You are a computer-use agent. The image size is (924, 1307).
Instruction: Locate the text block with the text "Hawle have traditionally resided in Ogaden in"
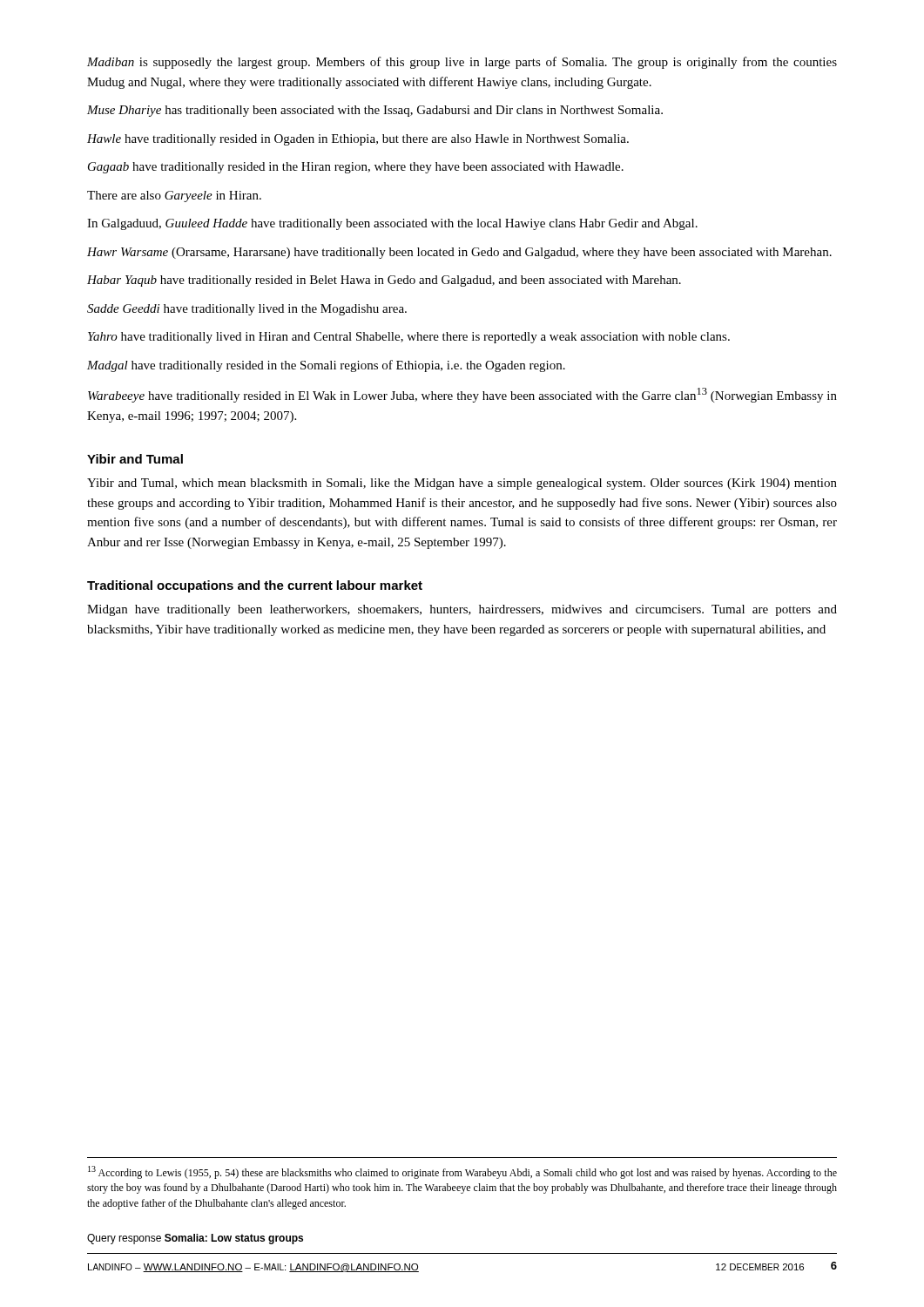[x=358, y=138]
